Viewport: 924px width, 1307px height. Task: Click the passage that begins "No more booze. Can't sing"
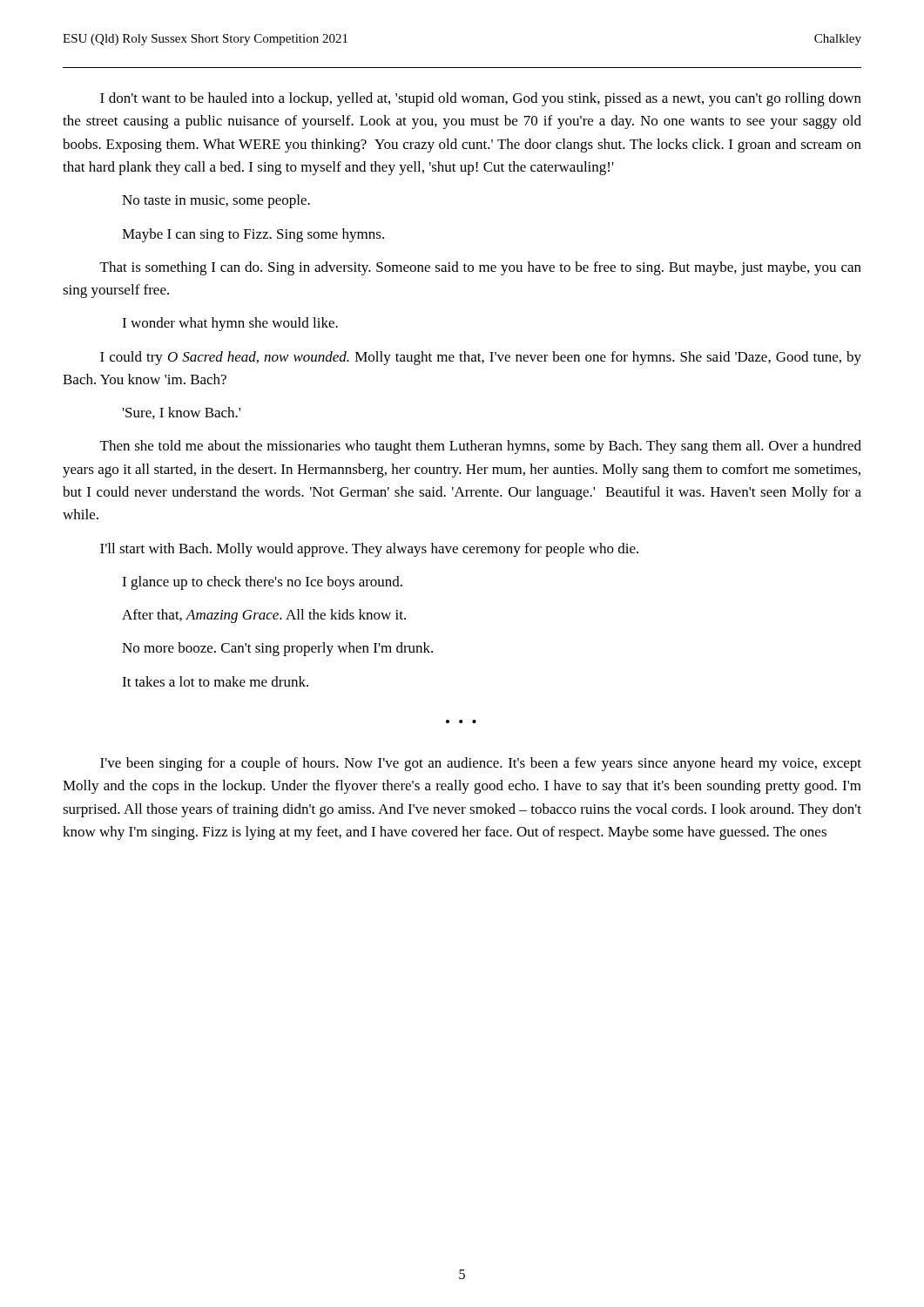pos(278,648)
